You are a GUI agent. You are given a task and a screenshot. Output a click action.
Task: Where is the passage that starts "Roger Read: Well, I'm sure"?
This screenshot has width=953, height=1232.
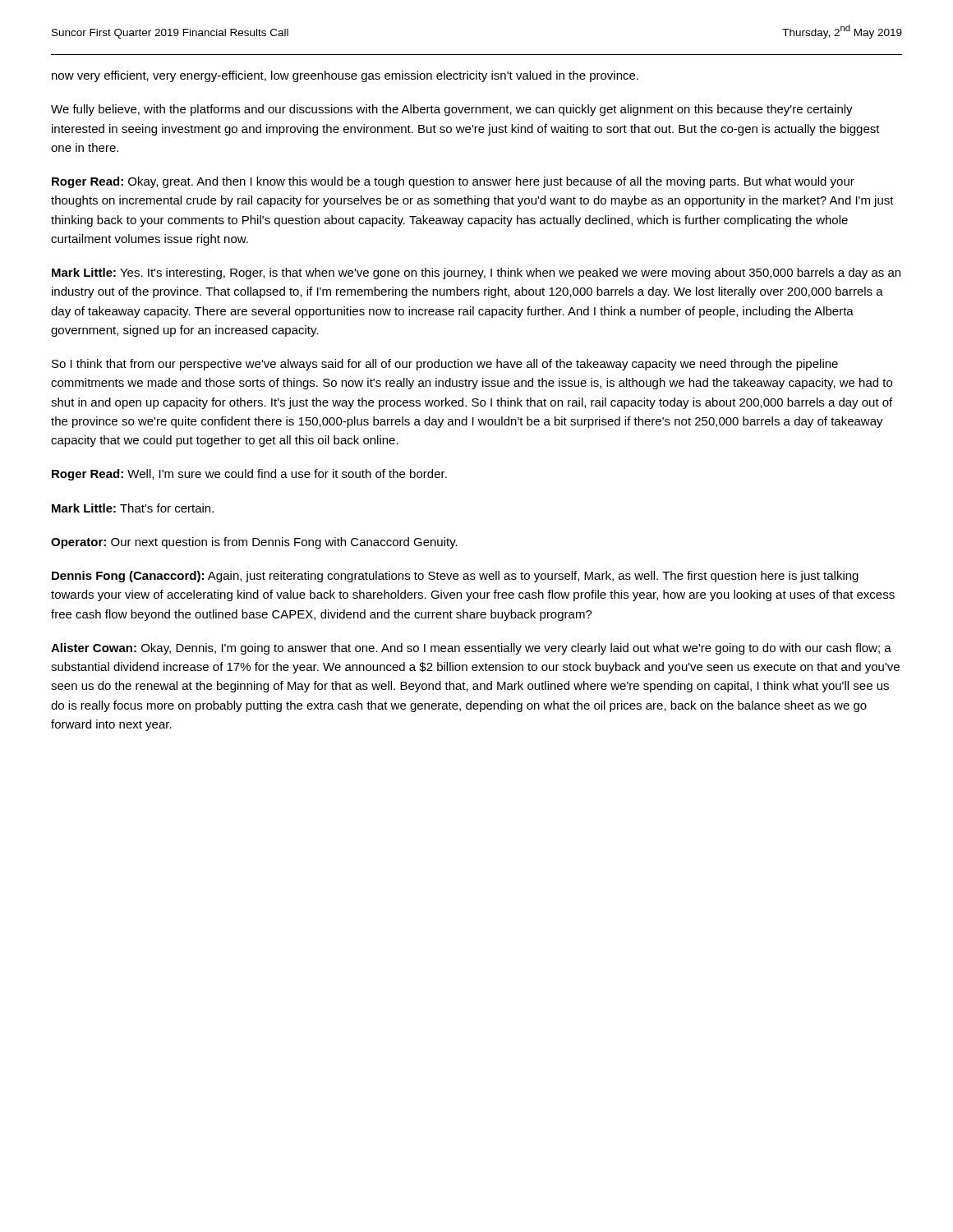coord(249,474)
